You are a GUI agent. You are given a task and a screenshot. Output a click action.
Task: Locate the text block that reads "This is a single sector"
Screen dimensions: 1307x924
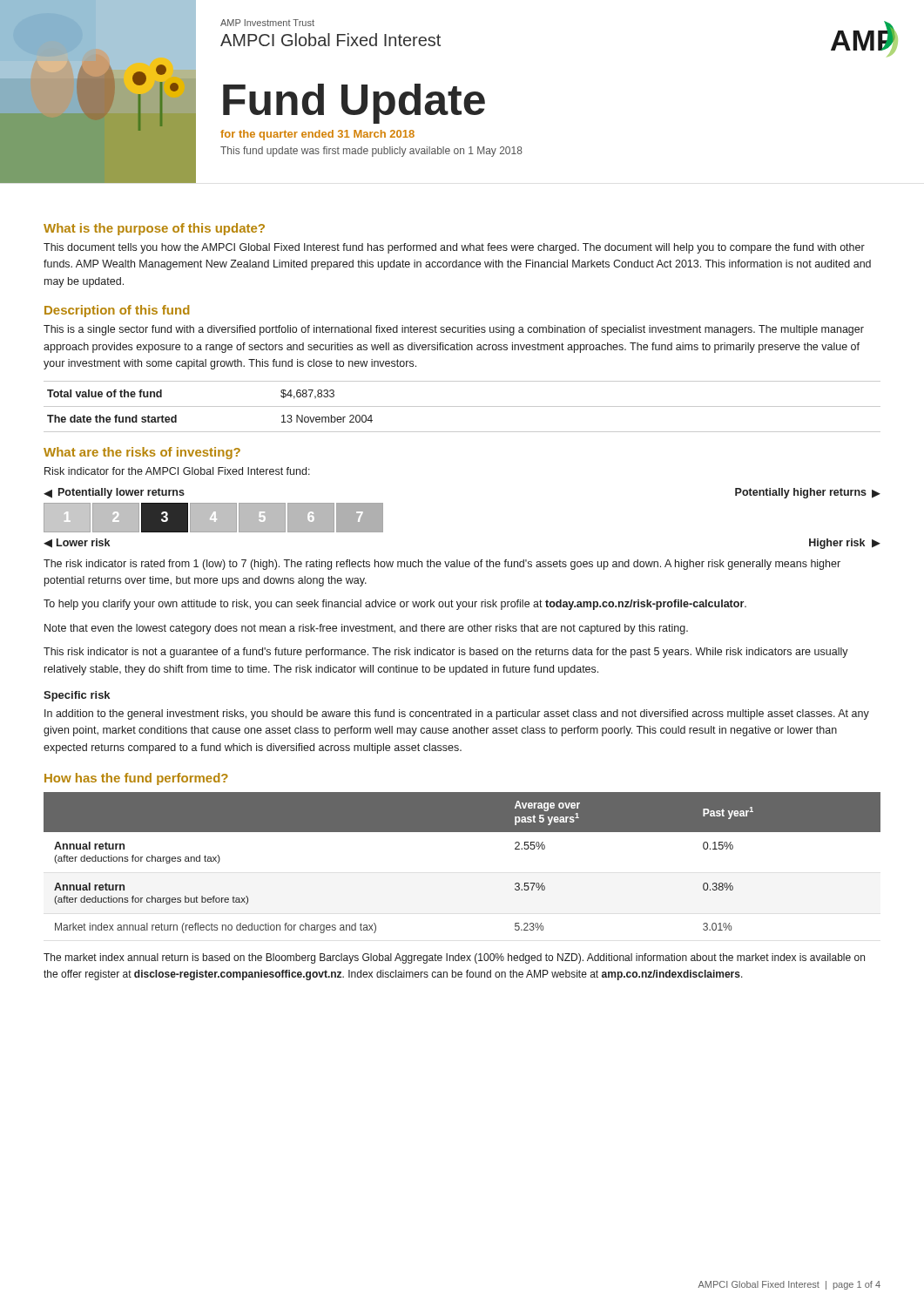(x=454, y=346)
